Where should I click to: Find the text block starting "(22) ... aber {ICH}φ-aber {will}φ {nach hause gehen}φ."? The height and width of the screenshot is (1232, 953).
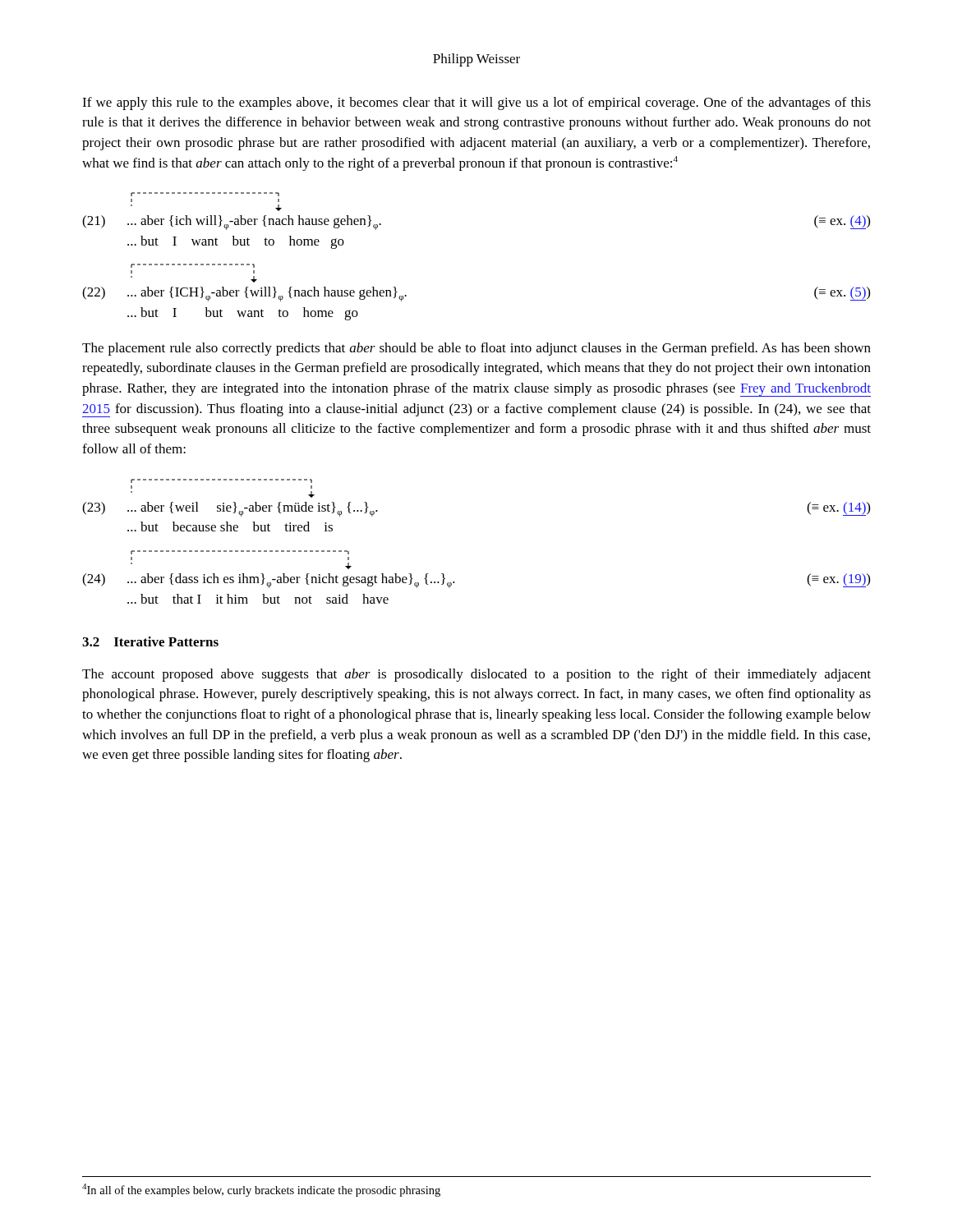pyautogui.click(x=193, y=266)
